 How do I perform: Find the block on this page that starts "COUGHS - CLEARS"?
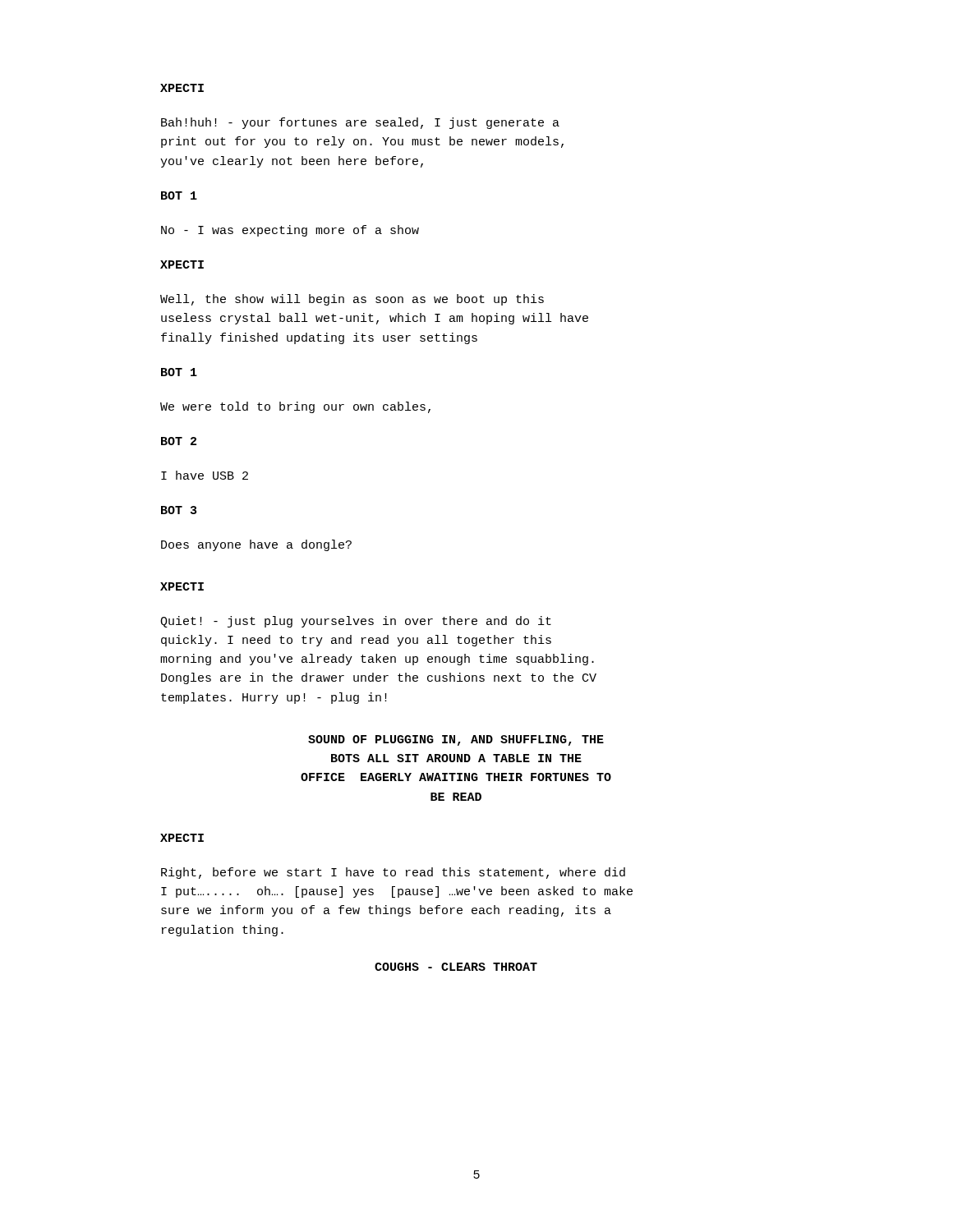[456, 968]
